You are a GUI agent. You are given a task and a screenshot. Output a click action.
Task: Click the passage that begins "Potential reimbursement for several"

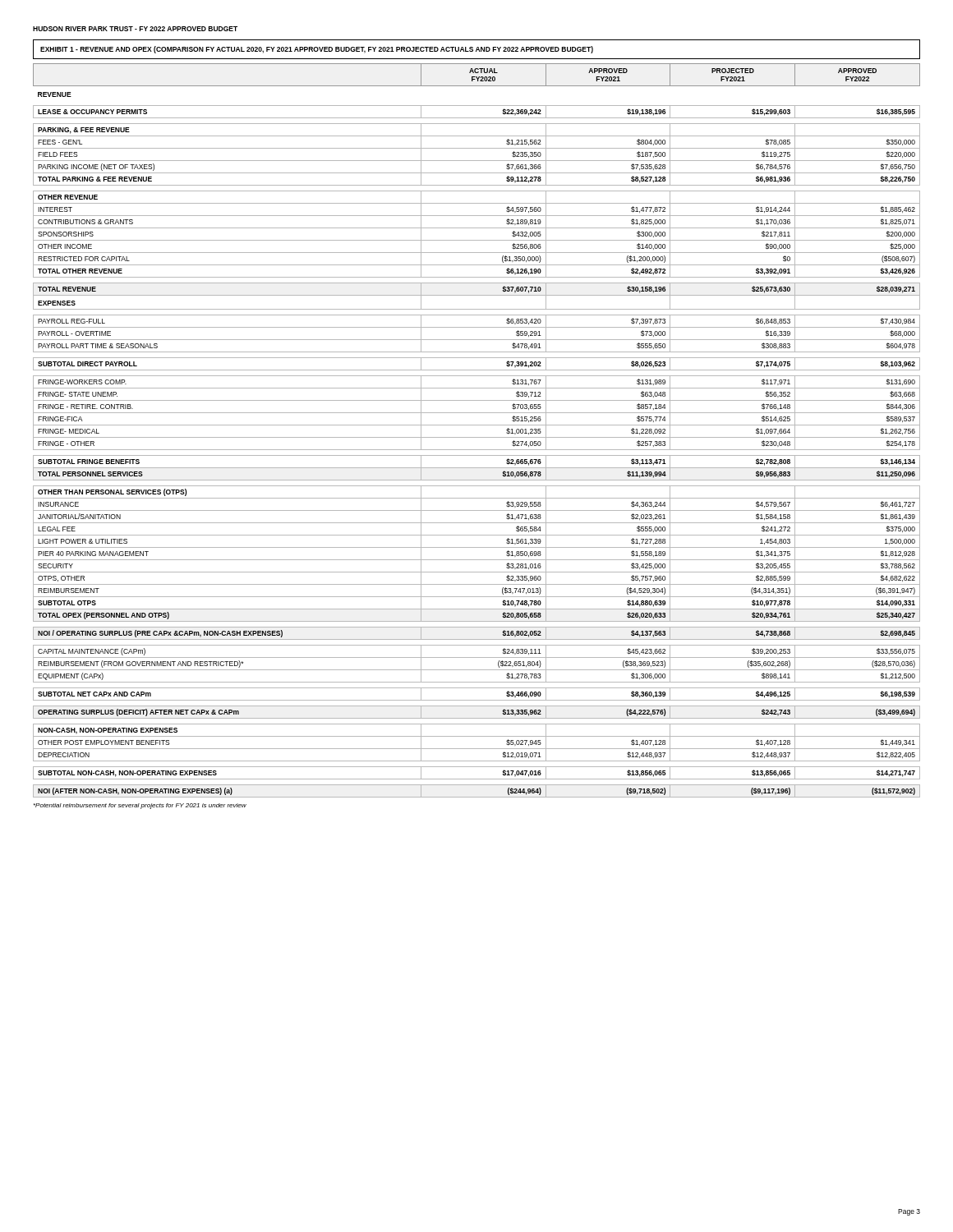click(x=139, y=806)
